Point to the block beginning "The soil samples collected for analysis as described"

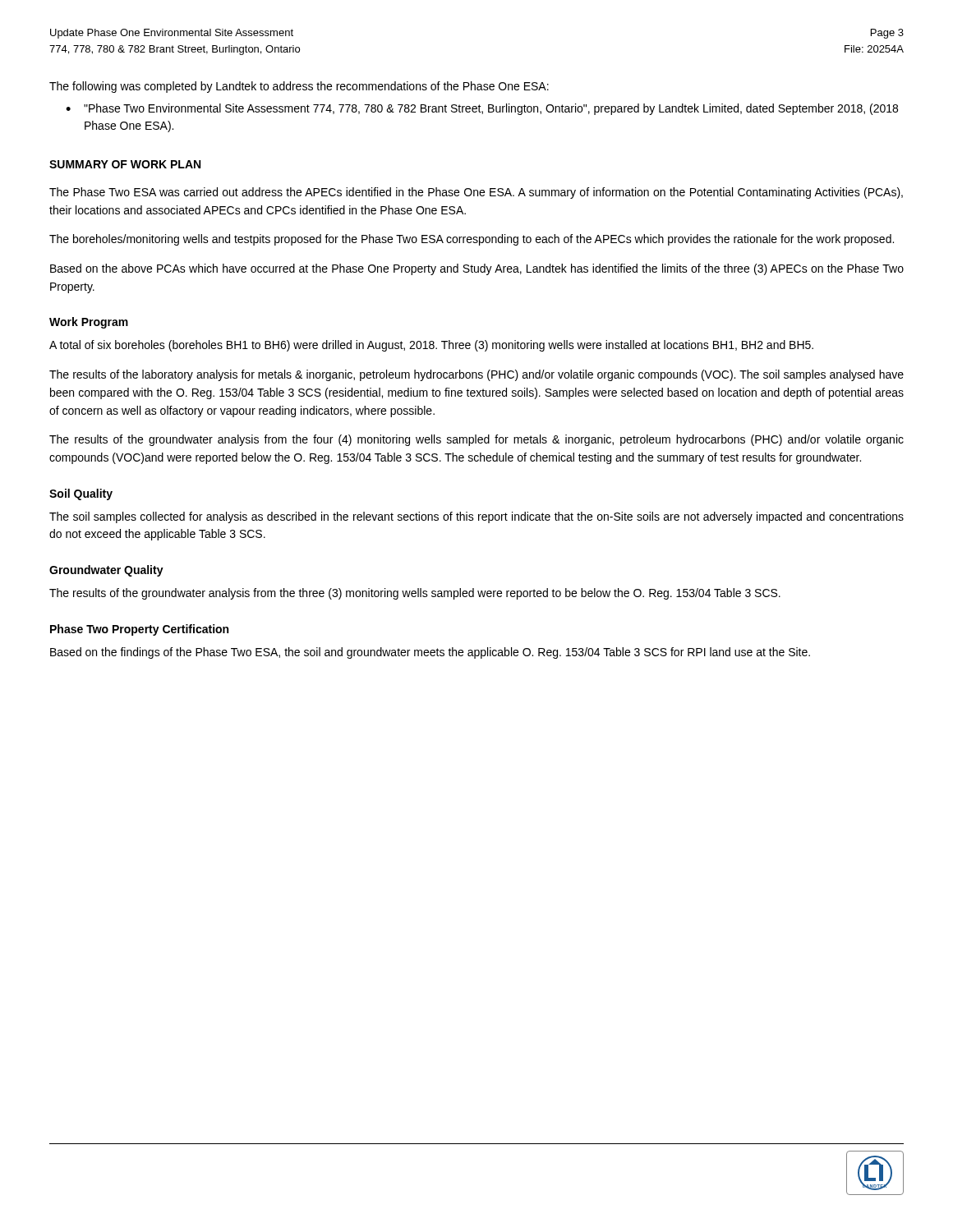pos(476,525)
